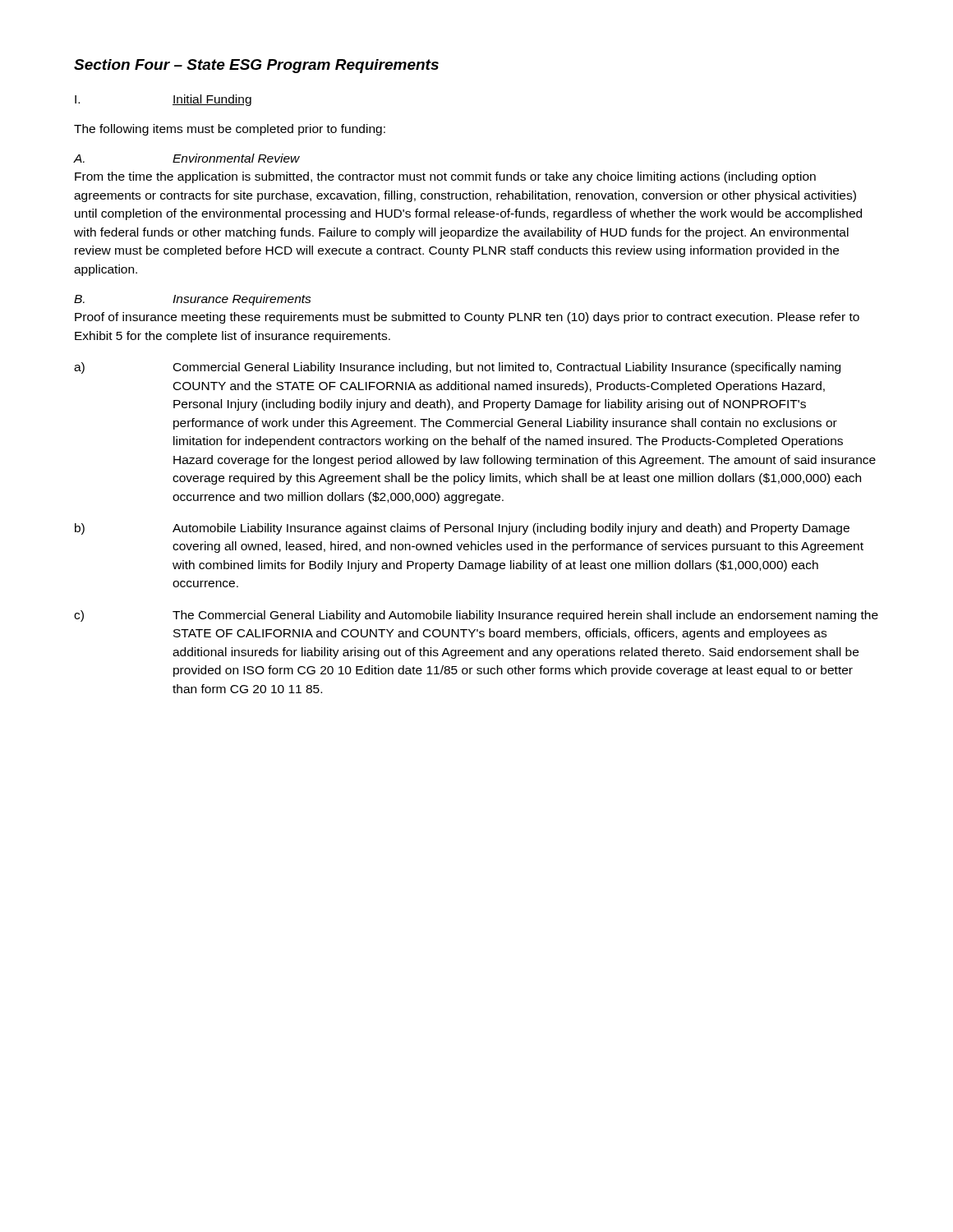This screenshot has height=1232, width=953.
Task: Select the section header with the text "A. Environmental Review"
Action: tap(187, 158)
